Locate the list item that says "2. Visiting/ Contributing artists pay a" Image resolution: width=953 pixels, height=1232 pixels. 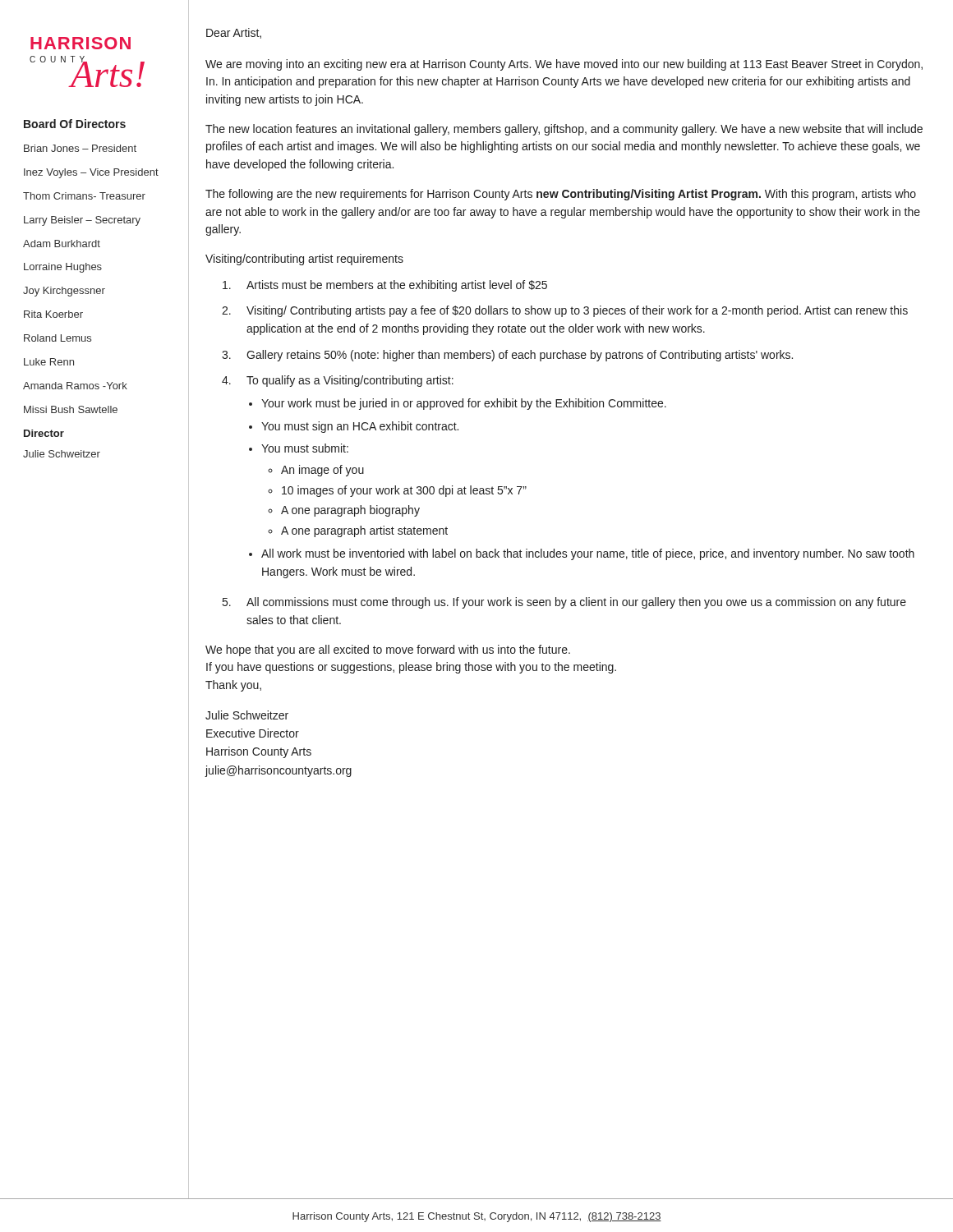pos(575,320)
